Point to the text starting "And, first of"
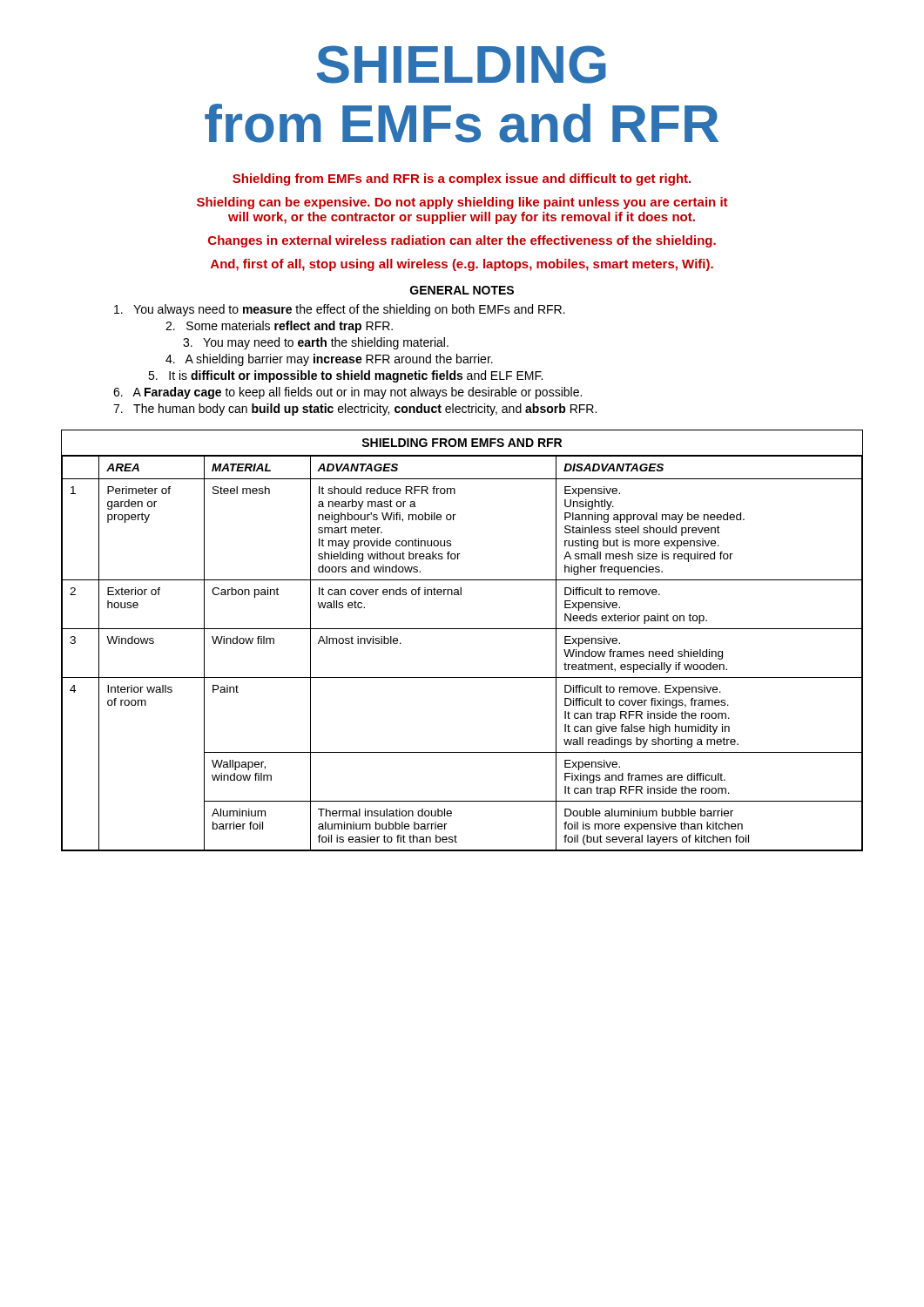 click(x=462, y=264)
